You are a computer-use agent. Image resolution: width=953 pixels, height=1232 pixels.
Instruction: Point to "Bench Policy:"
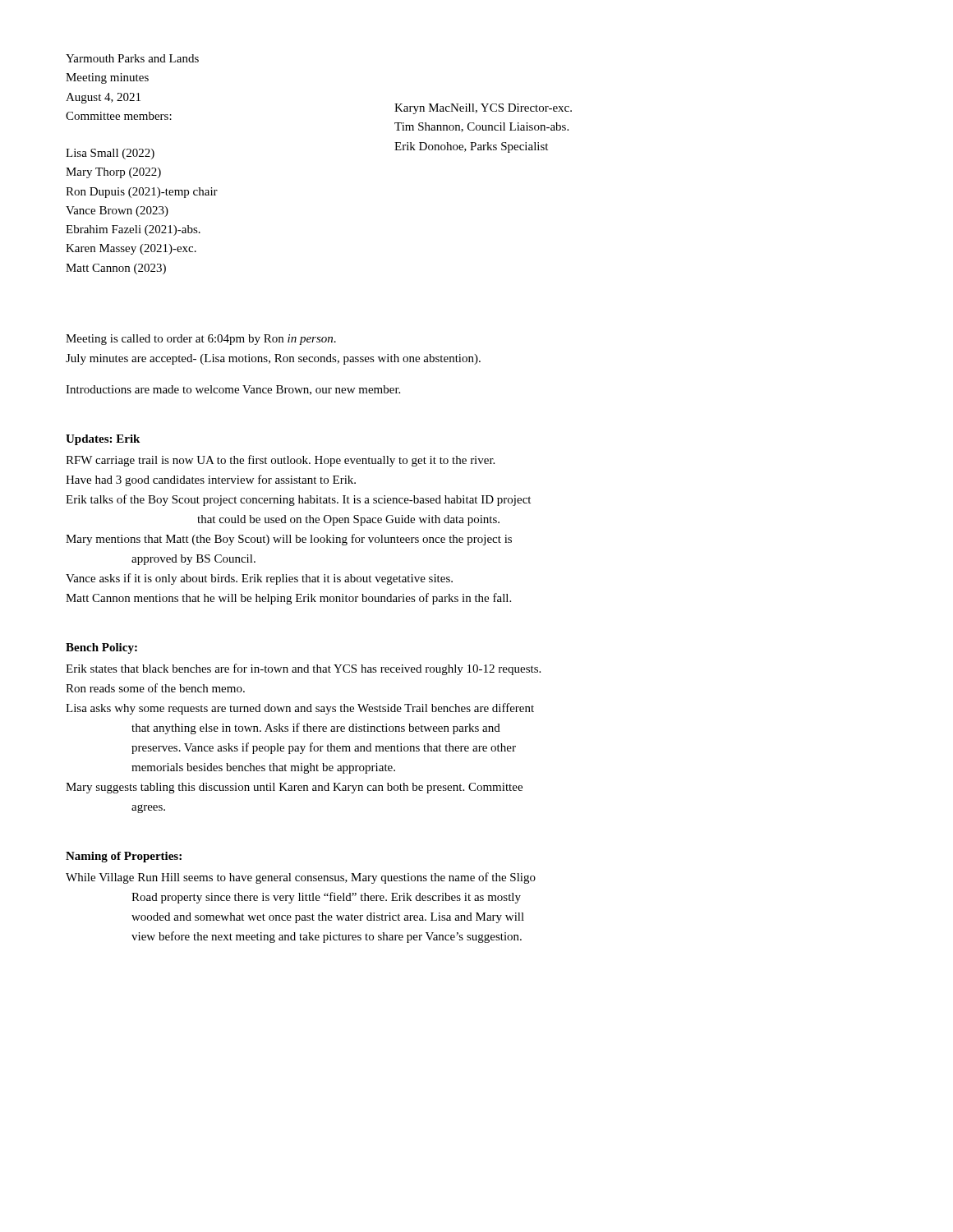click(102, 647)
